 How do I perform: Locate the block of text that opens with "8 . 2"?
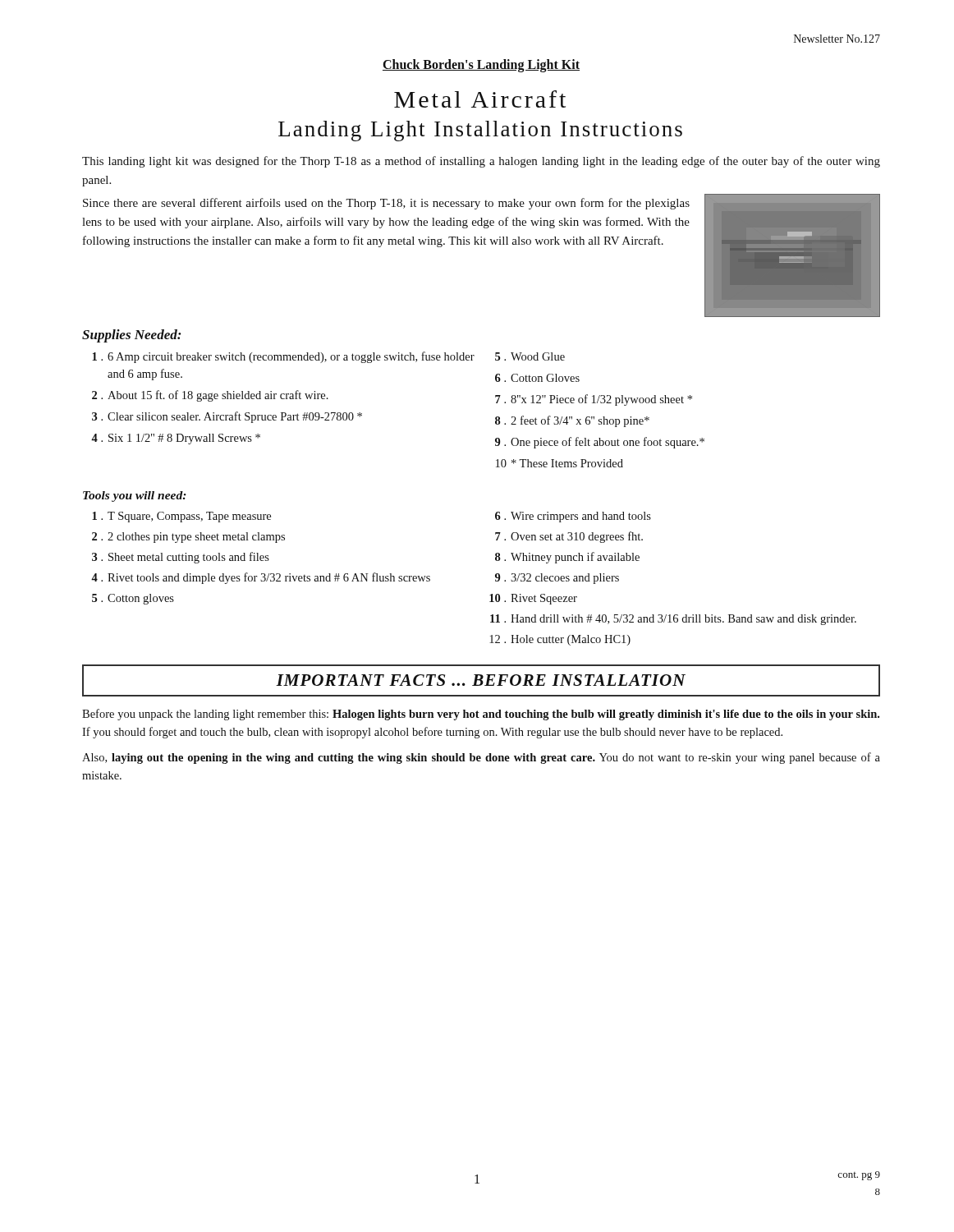click(x=568, y=421)
